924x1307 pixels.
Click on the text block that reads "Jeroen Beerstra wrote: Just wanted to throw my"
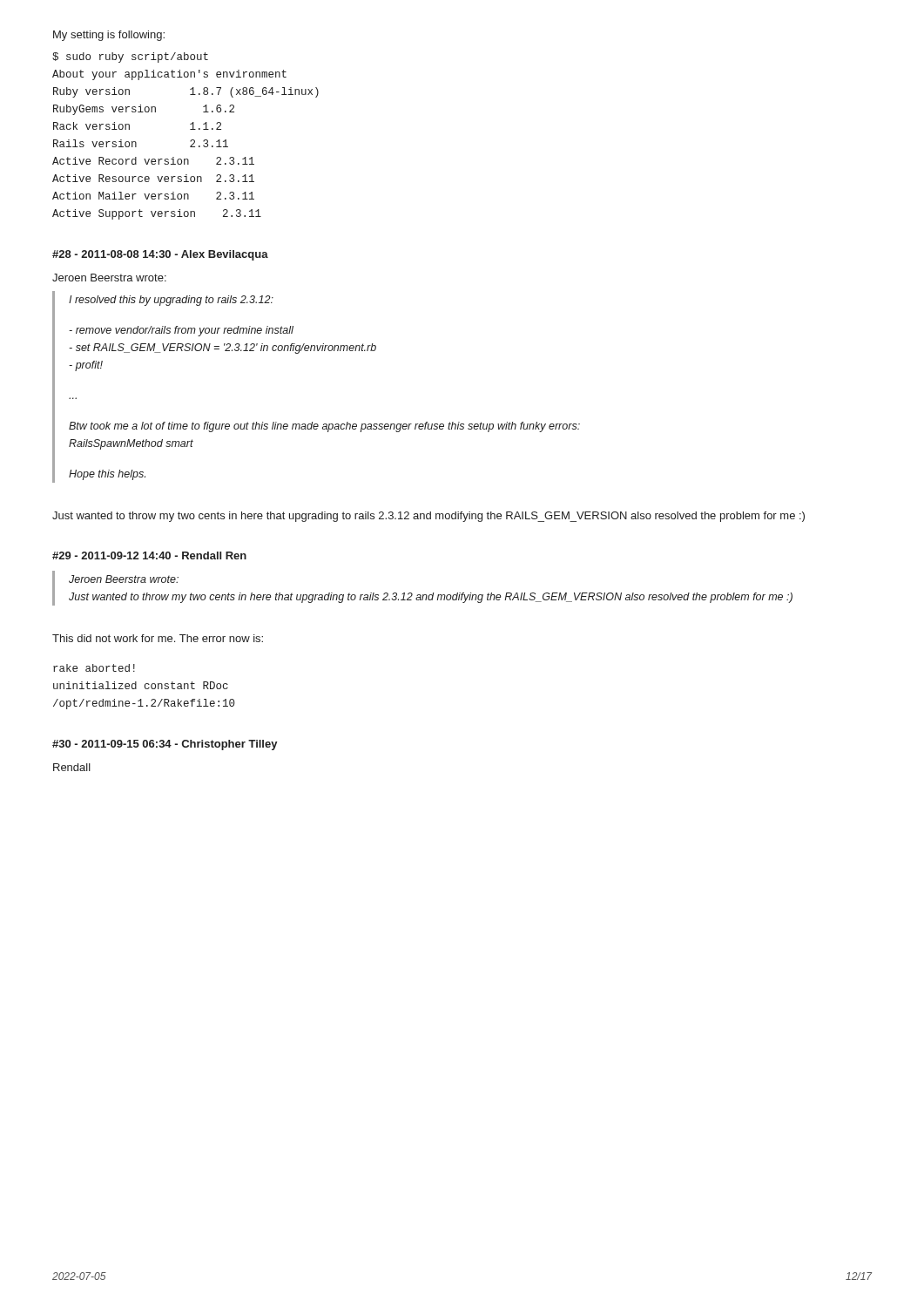[470, 588]
